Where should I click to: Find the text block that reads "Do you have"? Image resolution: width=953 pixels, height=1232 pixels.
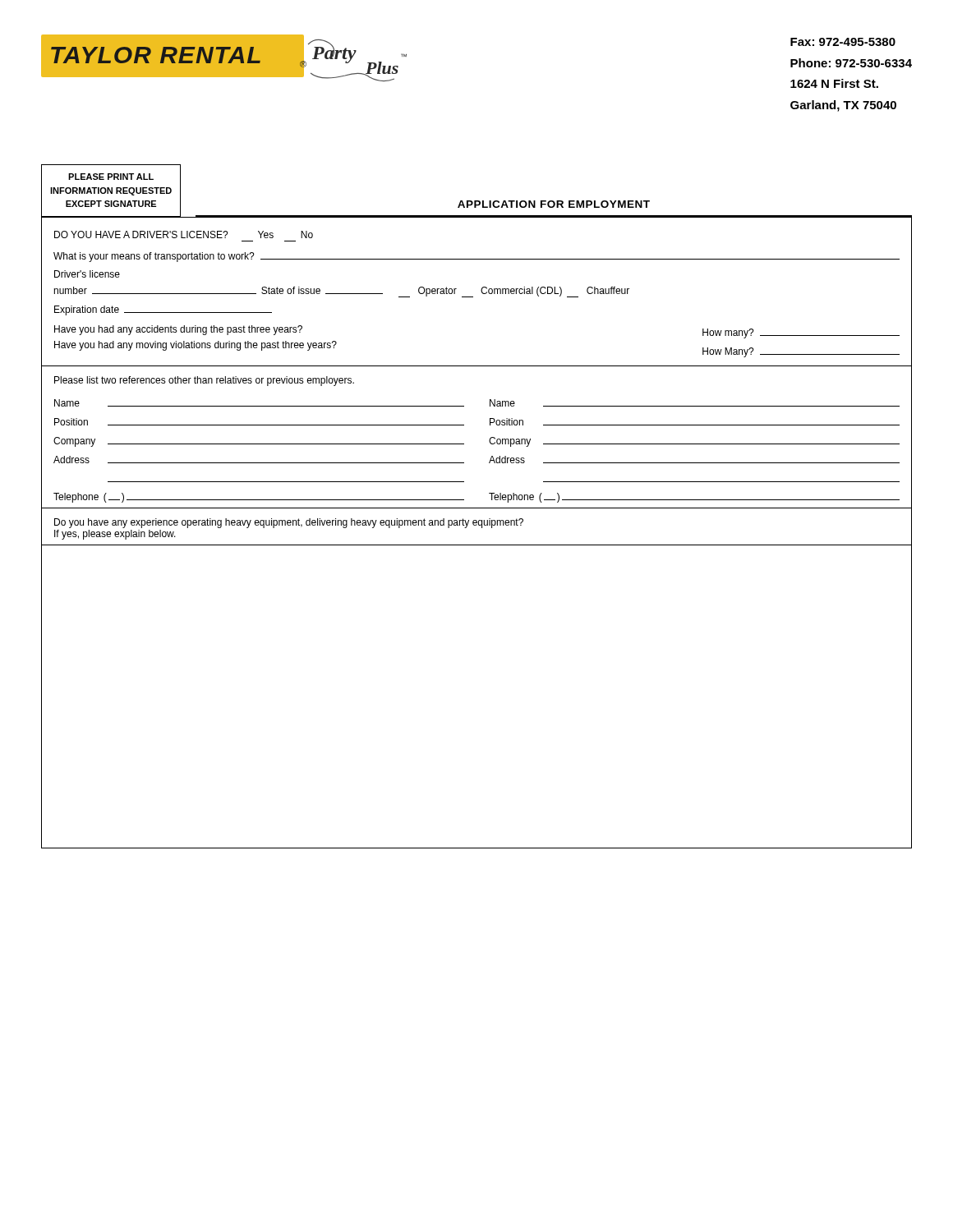[x=289, y=528]
